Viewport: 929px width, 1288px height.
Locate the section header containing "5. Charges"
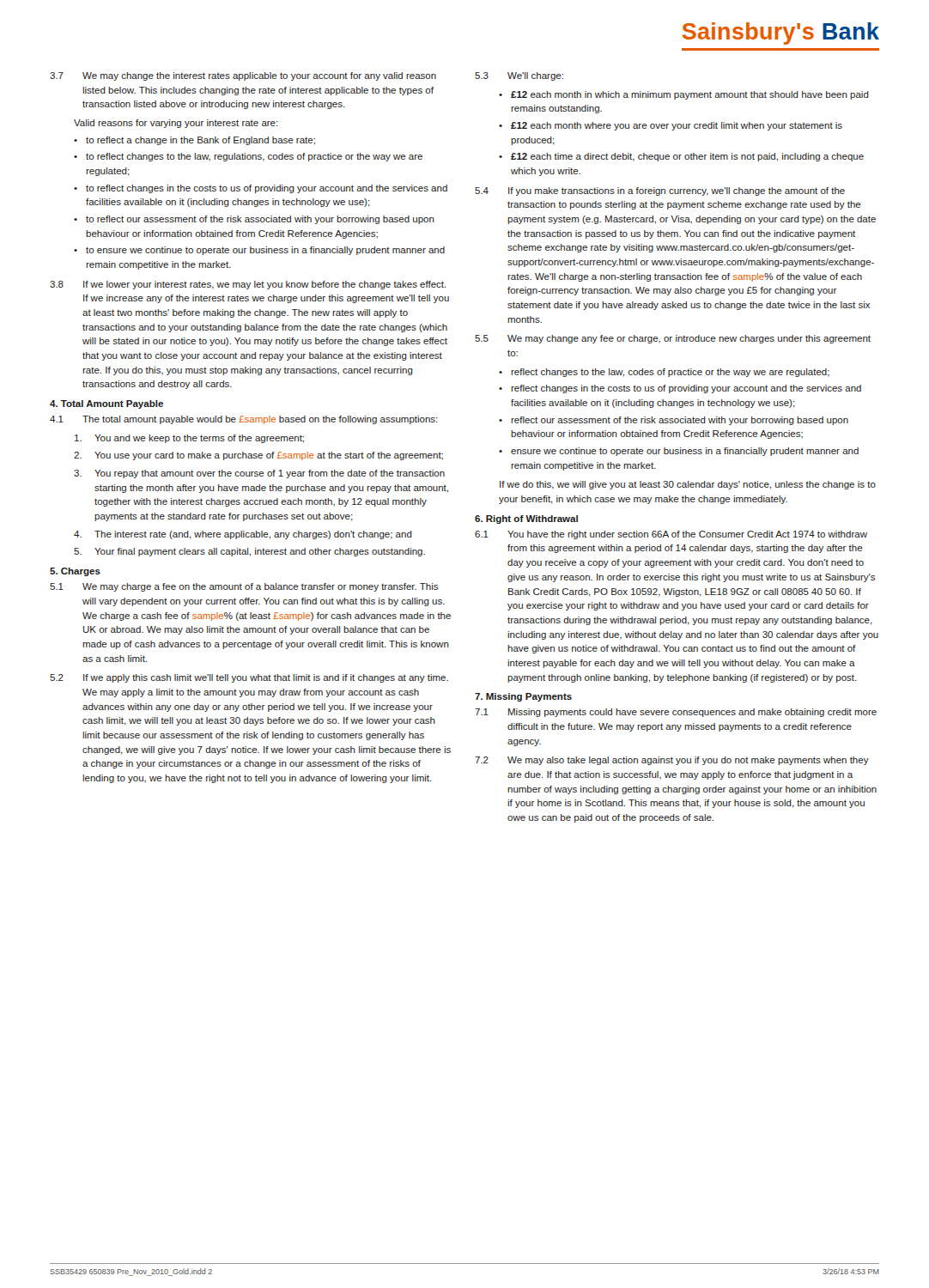click(x=75, y=571)
